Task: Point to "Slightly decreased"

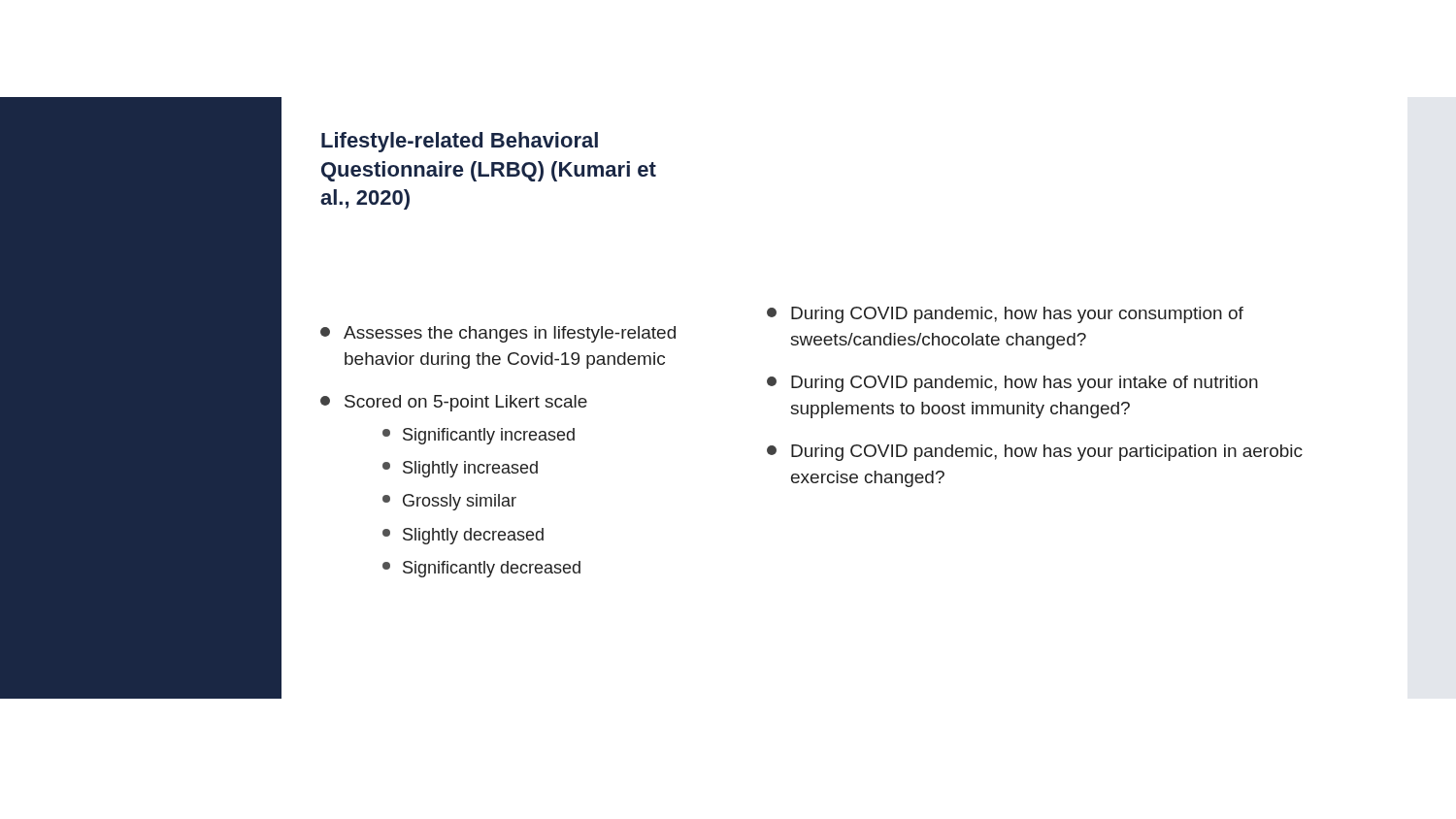Action: (464, 534)
